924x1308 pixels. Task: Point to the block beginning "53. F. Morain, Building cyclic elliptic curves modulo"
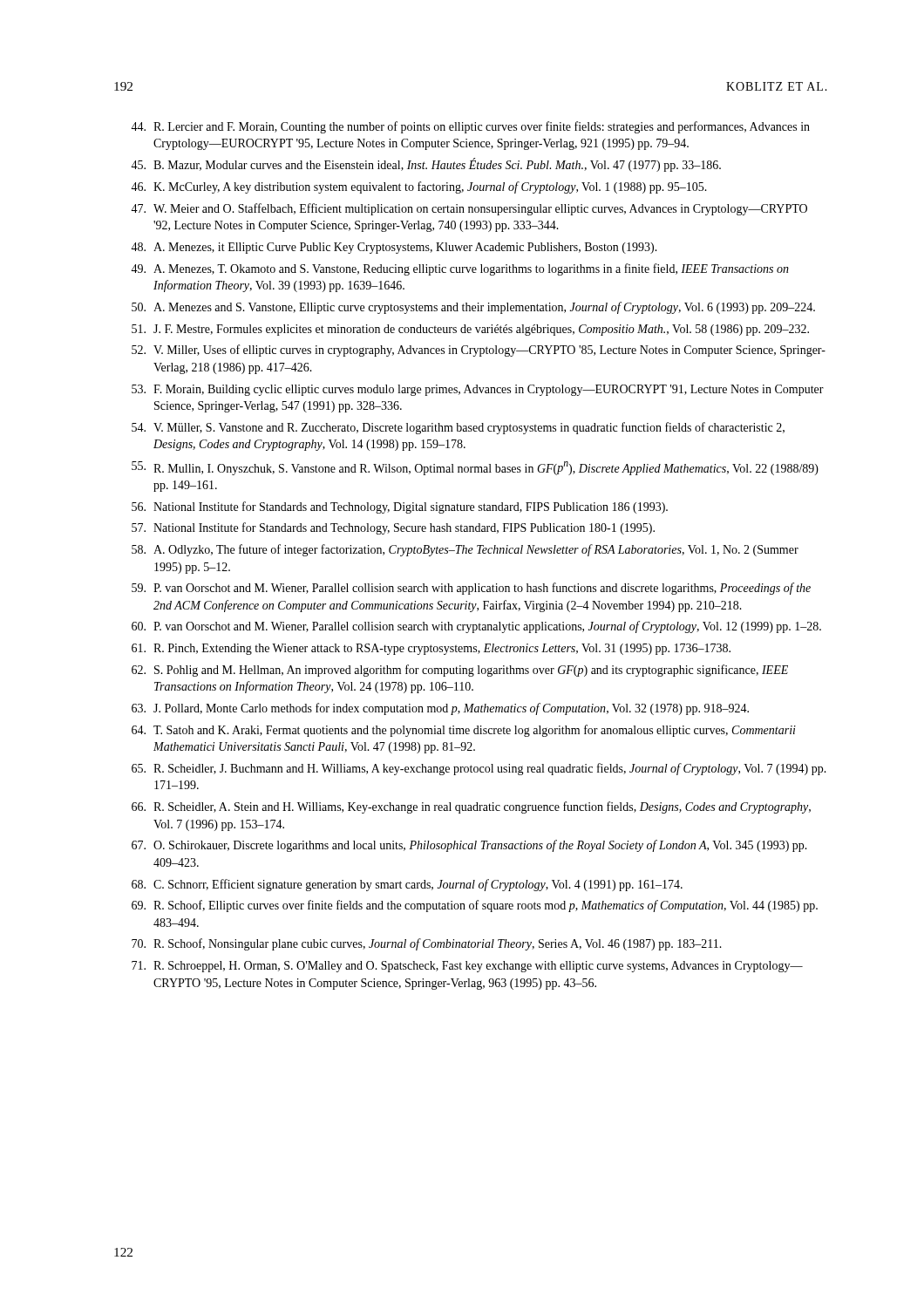point(471,398)
